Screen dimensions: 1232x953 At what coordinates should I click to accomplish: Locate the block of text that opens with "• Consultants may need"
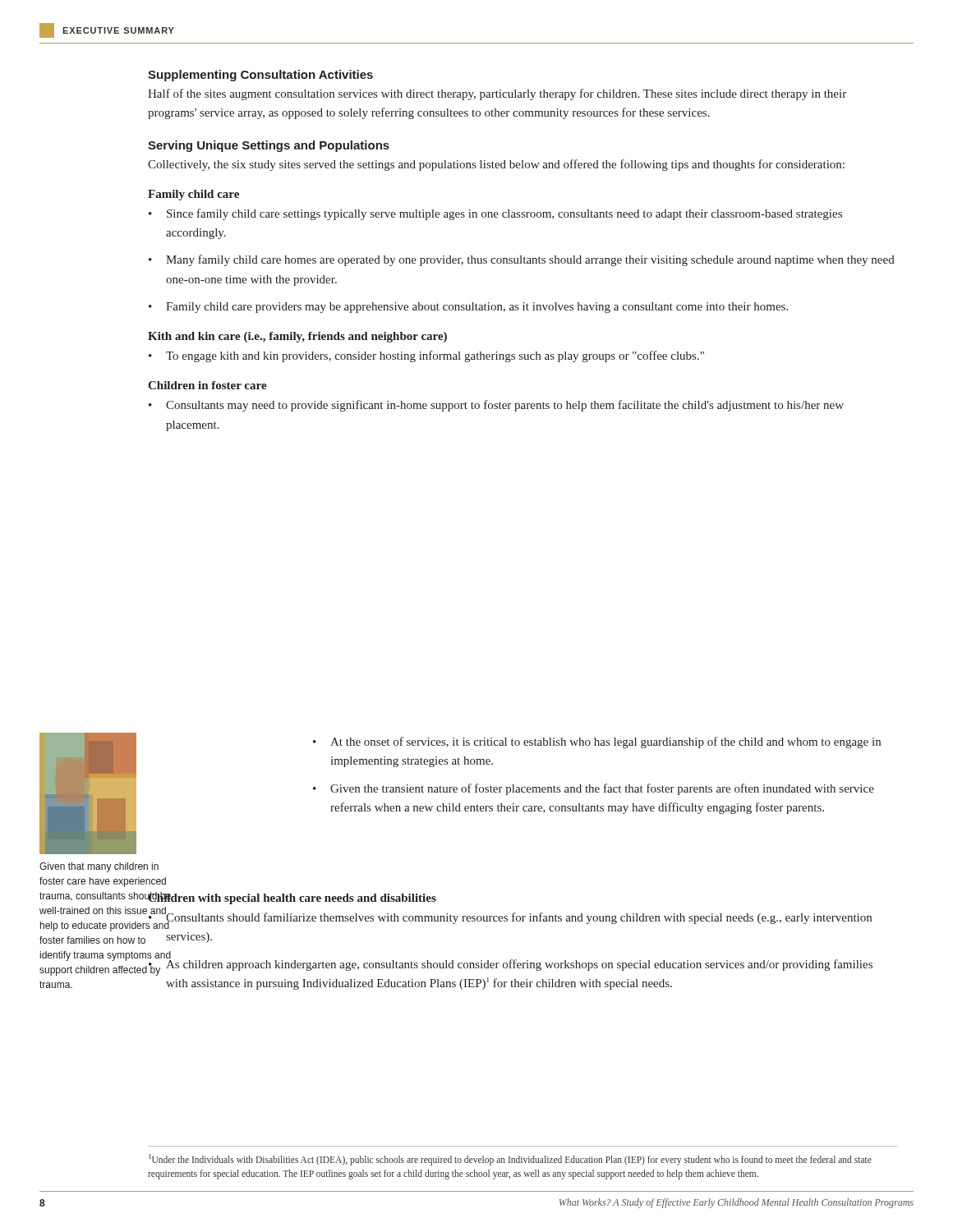(523, 415)
